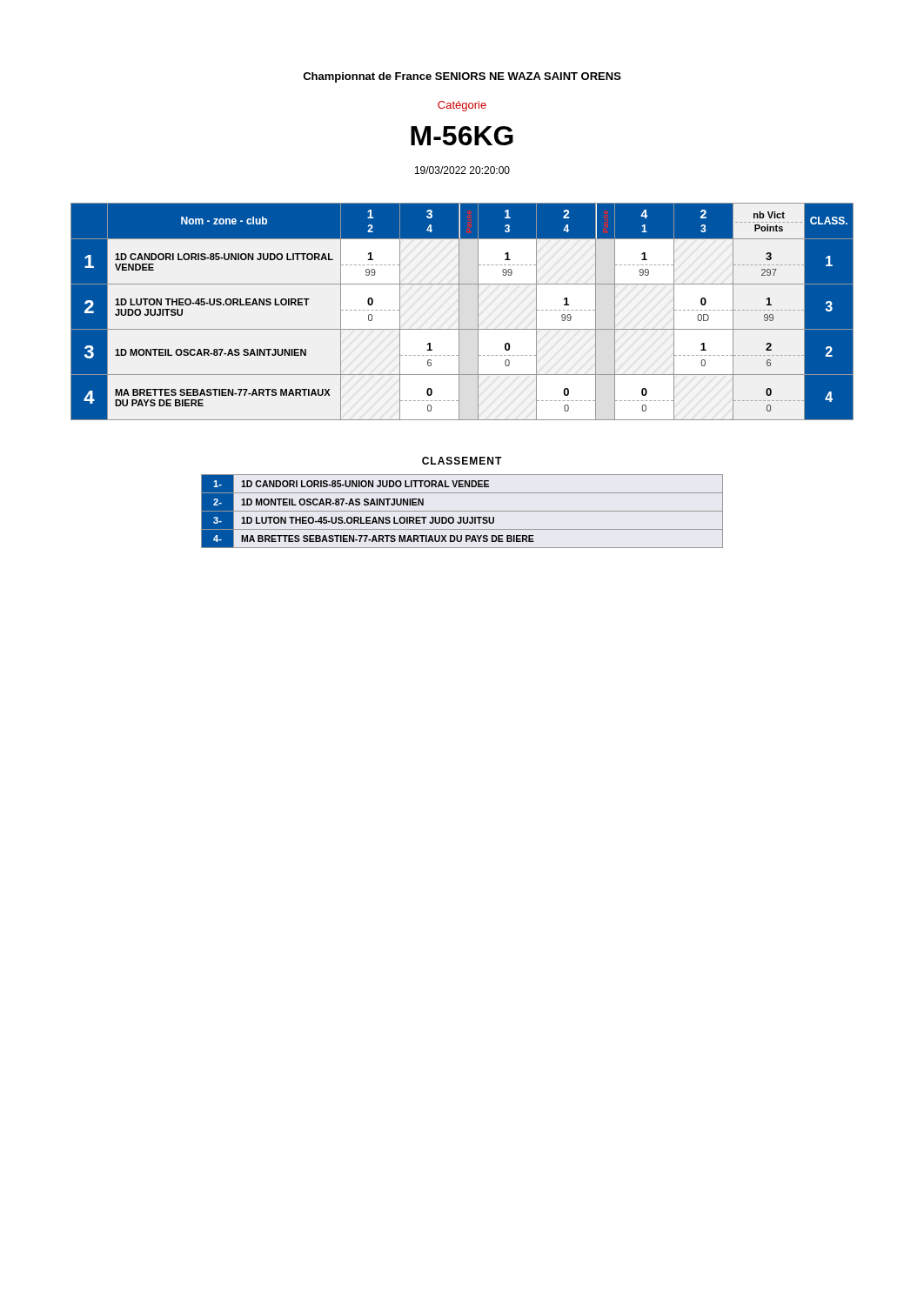Locate the table with the text "1D LUTON THEO-45-US.ORLEANS LOIRET JUDO"

pyautogui.click(x=462, y=311)
